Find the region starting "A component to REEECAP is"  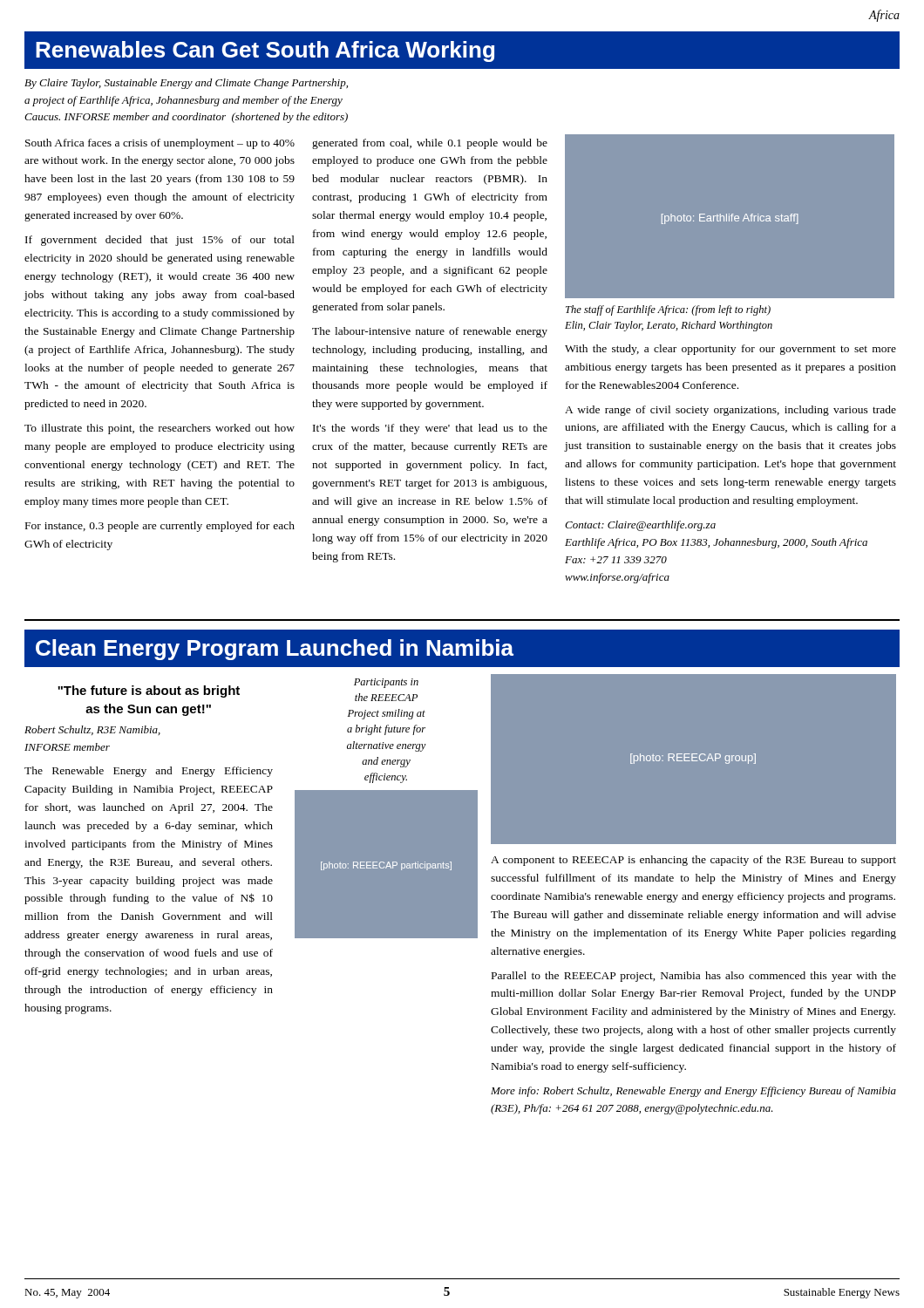pos(693,984)
